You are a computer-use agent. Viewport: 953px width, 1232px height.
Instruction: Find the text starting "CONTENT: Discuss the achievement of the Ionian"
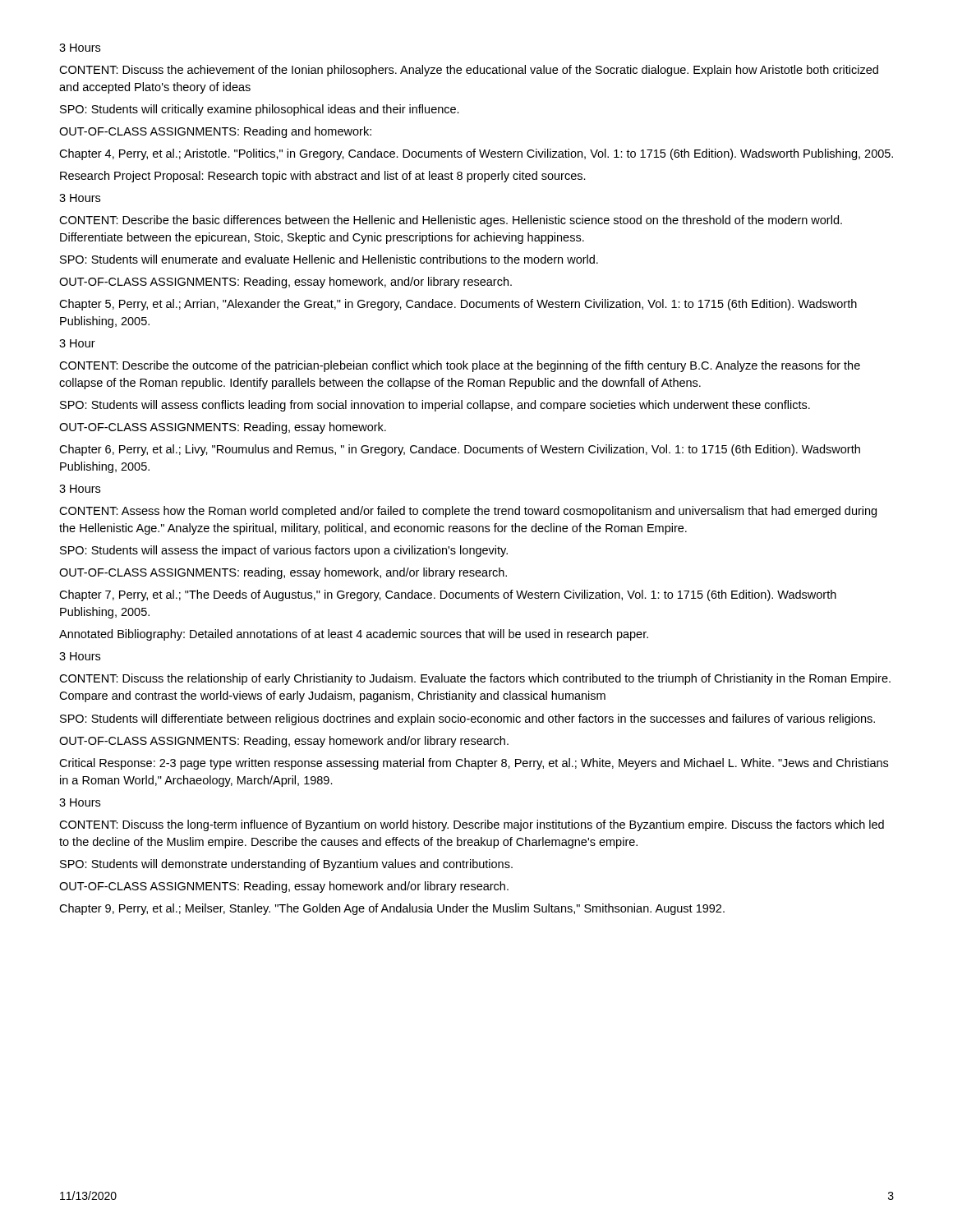[478, 79]
